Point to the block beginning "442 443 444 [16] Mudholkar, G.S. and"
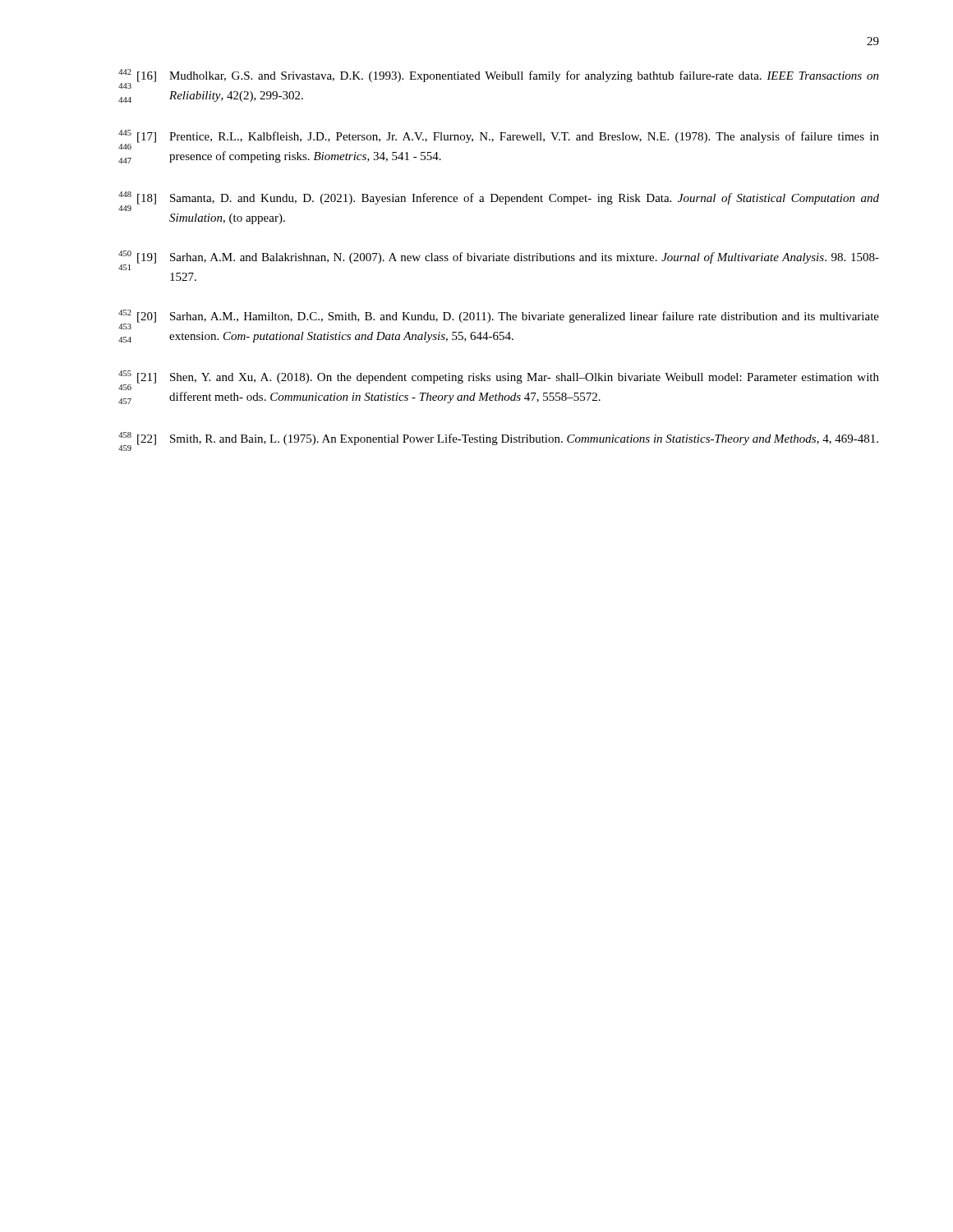 coord(485,86)
